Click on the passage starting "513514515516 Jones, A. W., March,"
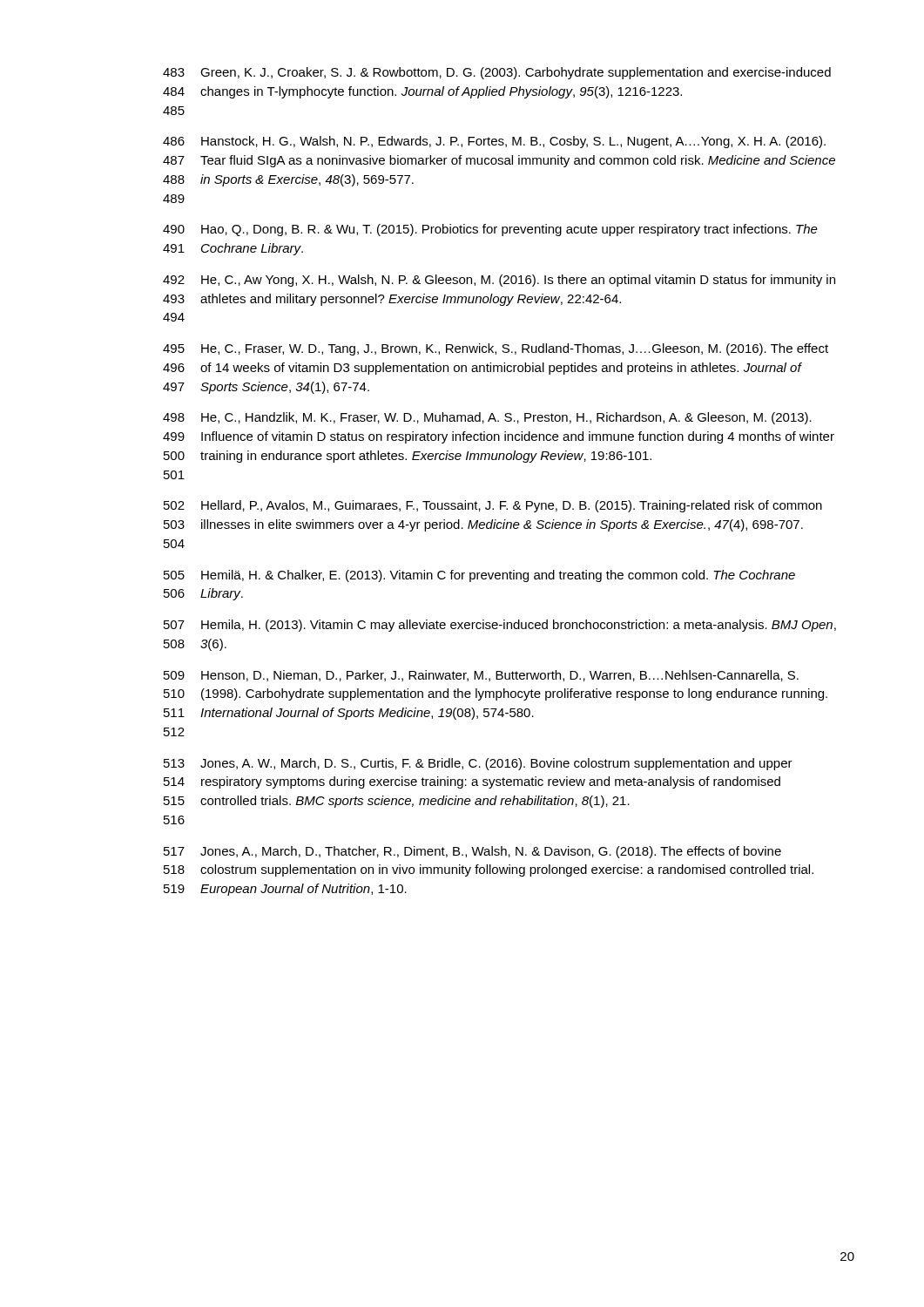Screen dimensions: 1307x924 click(x=479, y=791)
